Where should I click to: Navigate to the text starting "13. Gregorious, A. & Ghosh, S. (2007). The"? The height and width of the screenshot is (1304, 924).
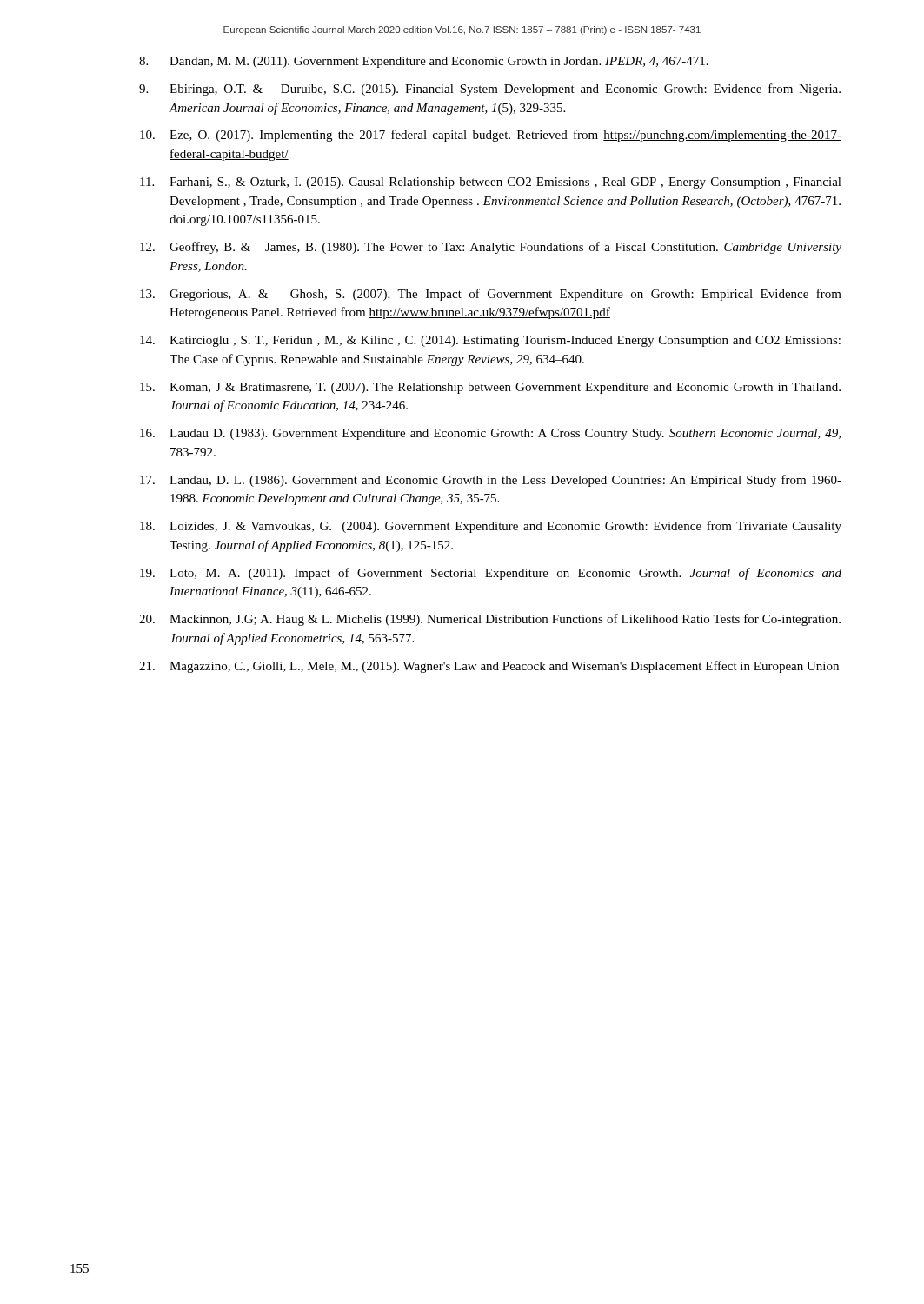point(490,304)
